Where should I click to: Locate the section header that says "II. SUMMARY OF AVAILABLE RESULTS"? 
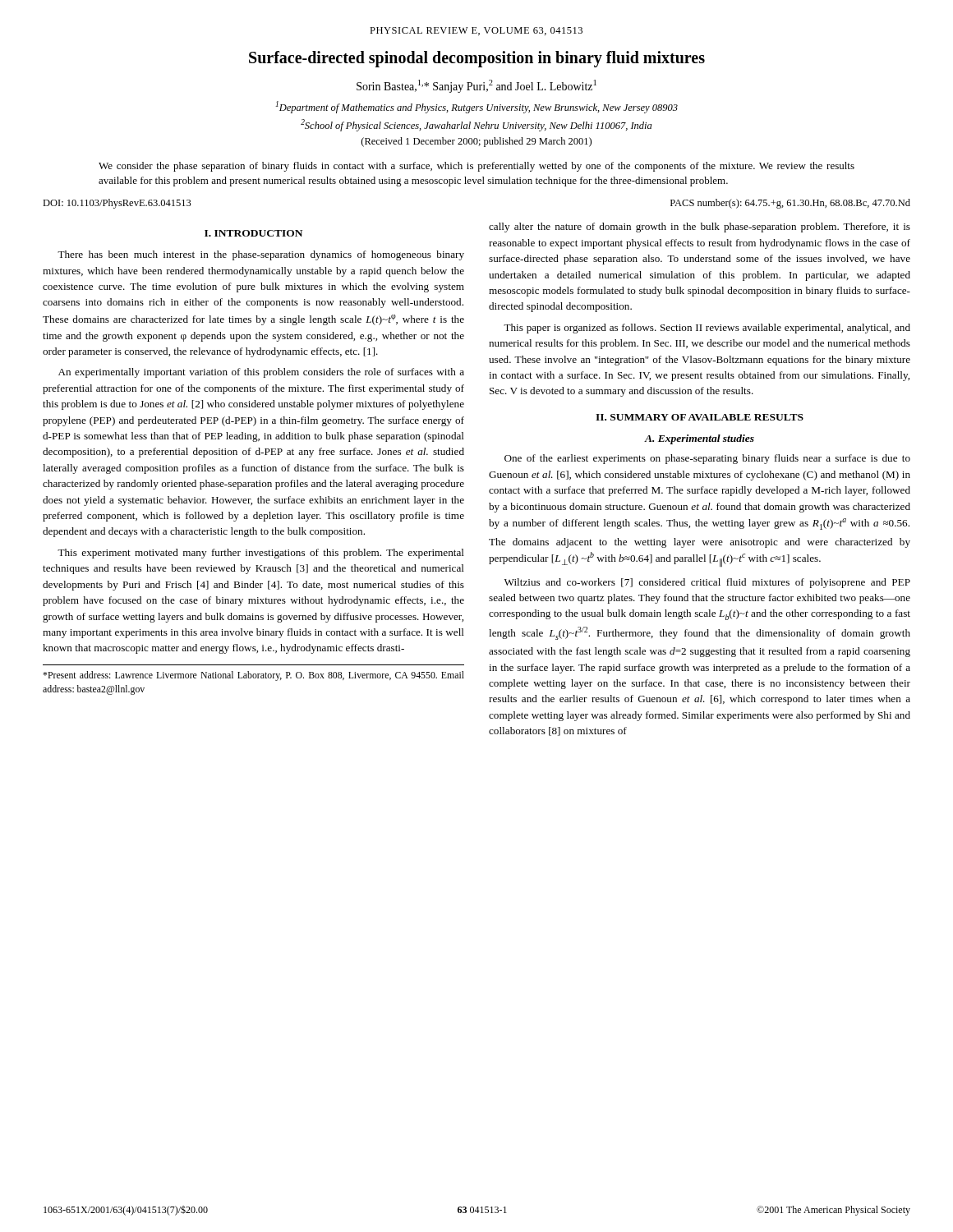click(x=700, y=417)
